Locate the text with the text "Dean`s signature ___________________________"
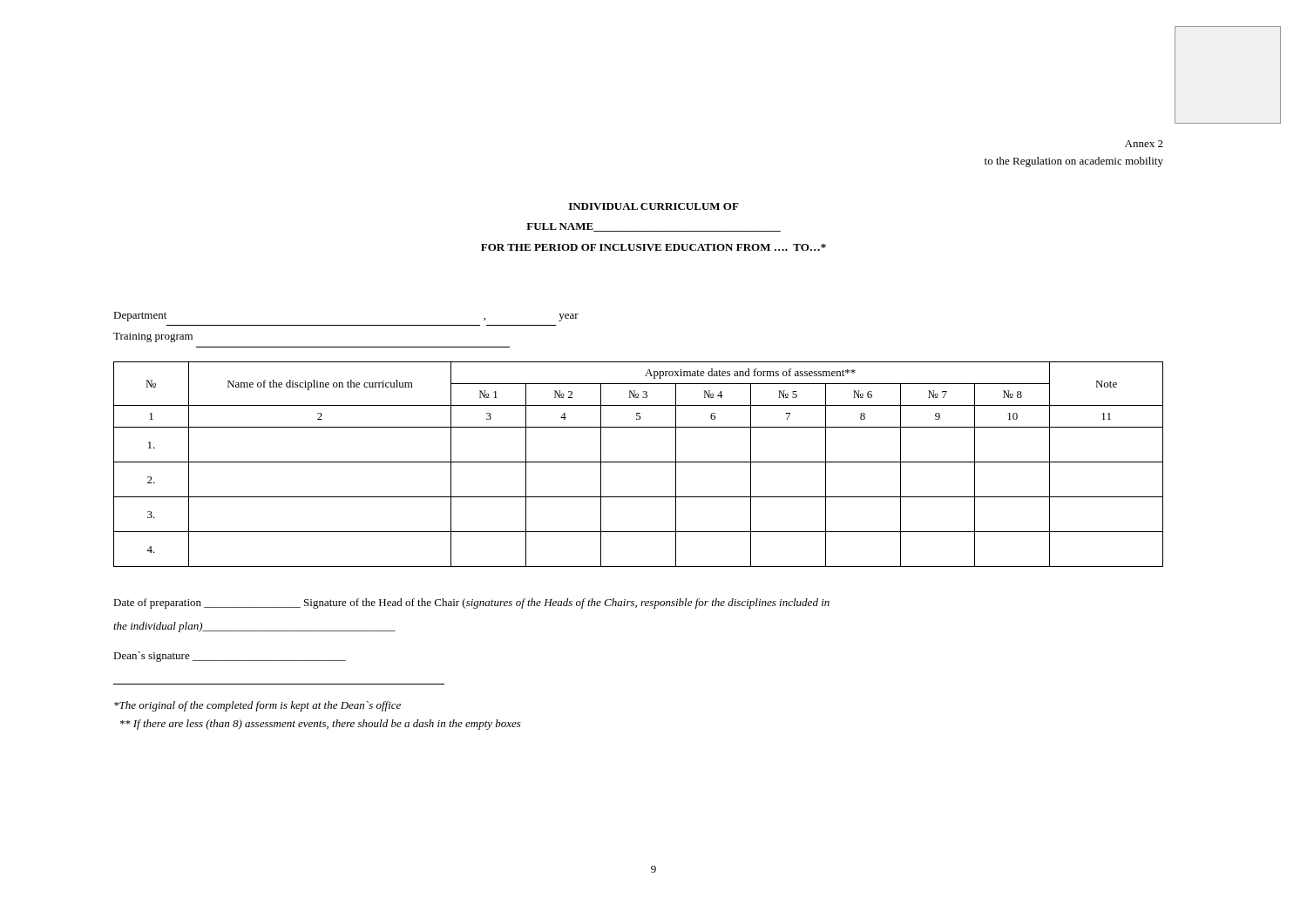Screen dimensions: 924x1307 [229, 655]
